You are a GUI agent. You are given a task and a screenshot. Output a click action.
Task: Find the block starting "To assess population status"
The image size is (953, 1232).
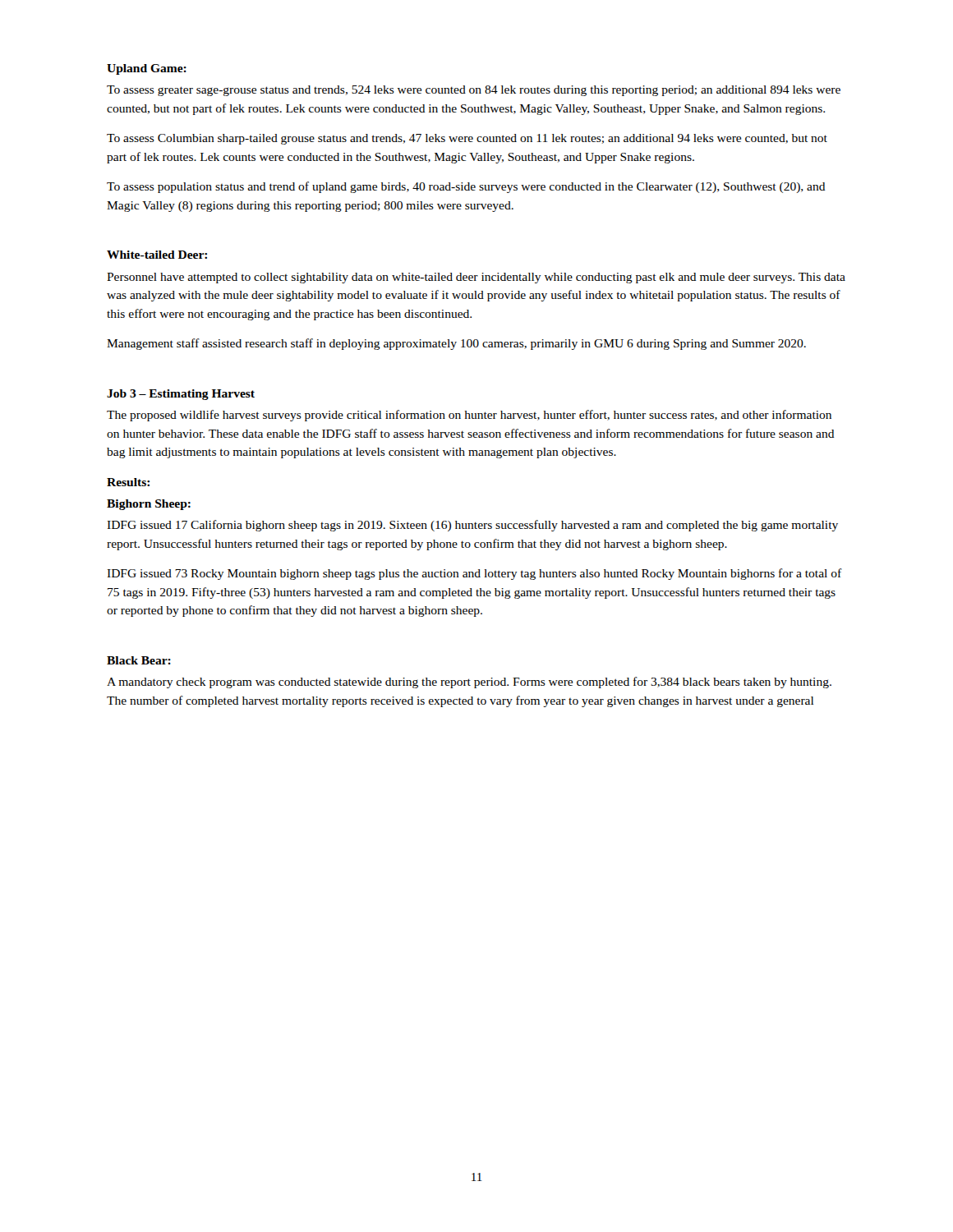pyautogui.click(x=466, y=196)
